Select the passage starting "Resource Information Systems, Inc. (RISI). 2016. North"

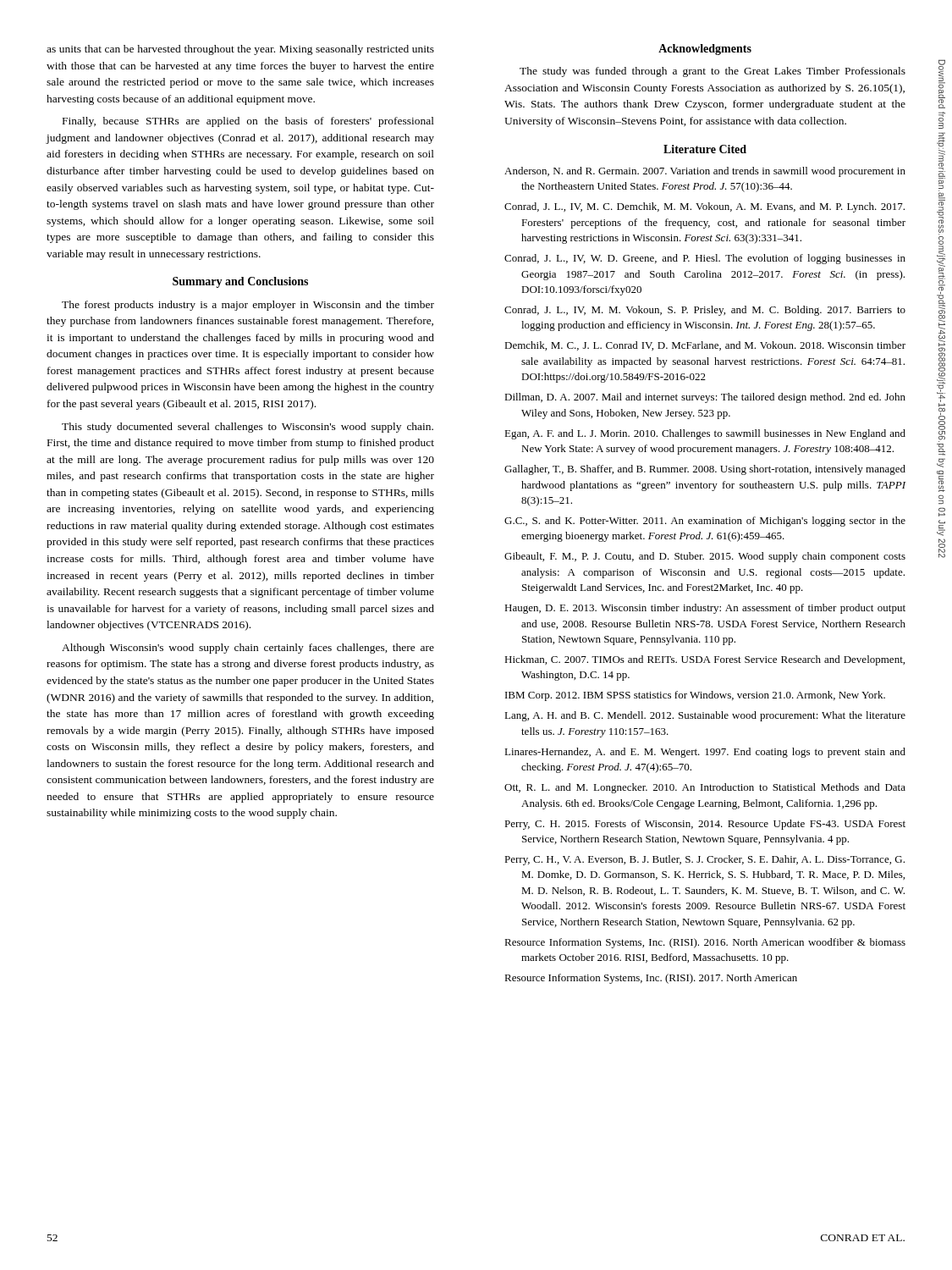click(x=705, y=950)
